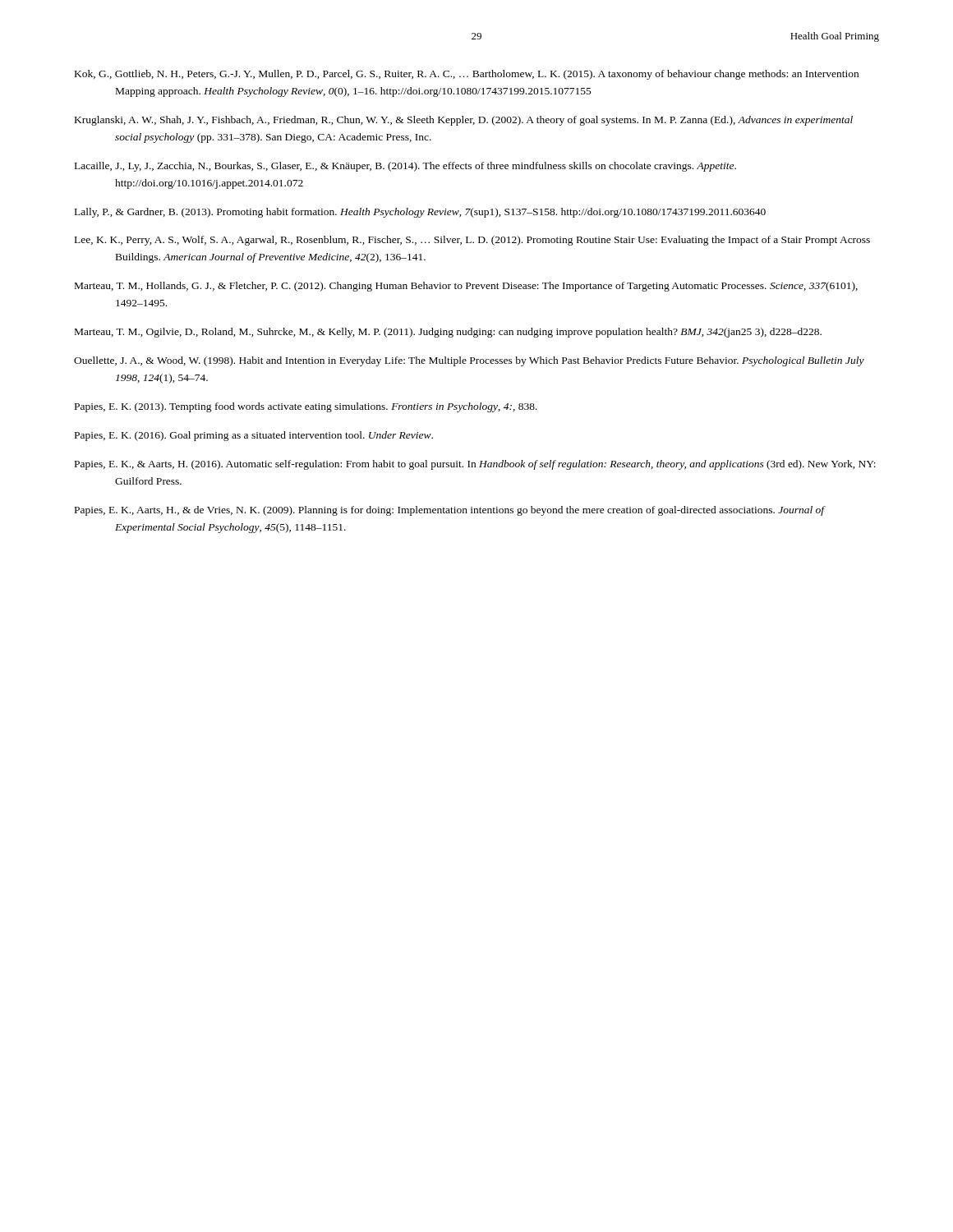
Task: Find the element starting "Papies, E. K. (2016)."
Action: [254, 435]
